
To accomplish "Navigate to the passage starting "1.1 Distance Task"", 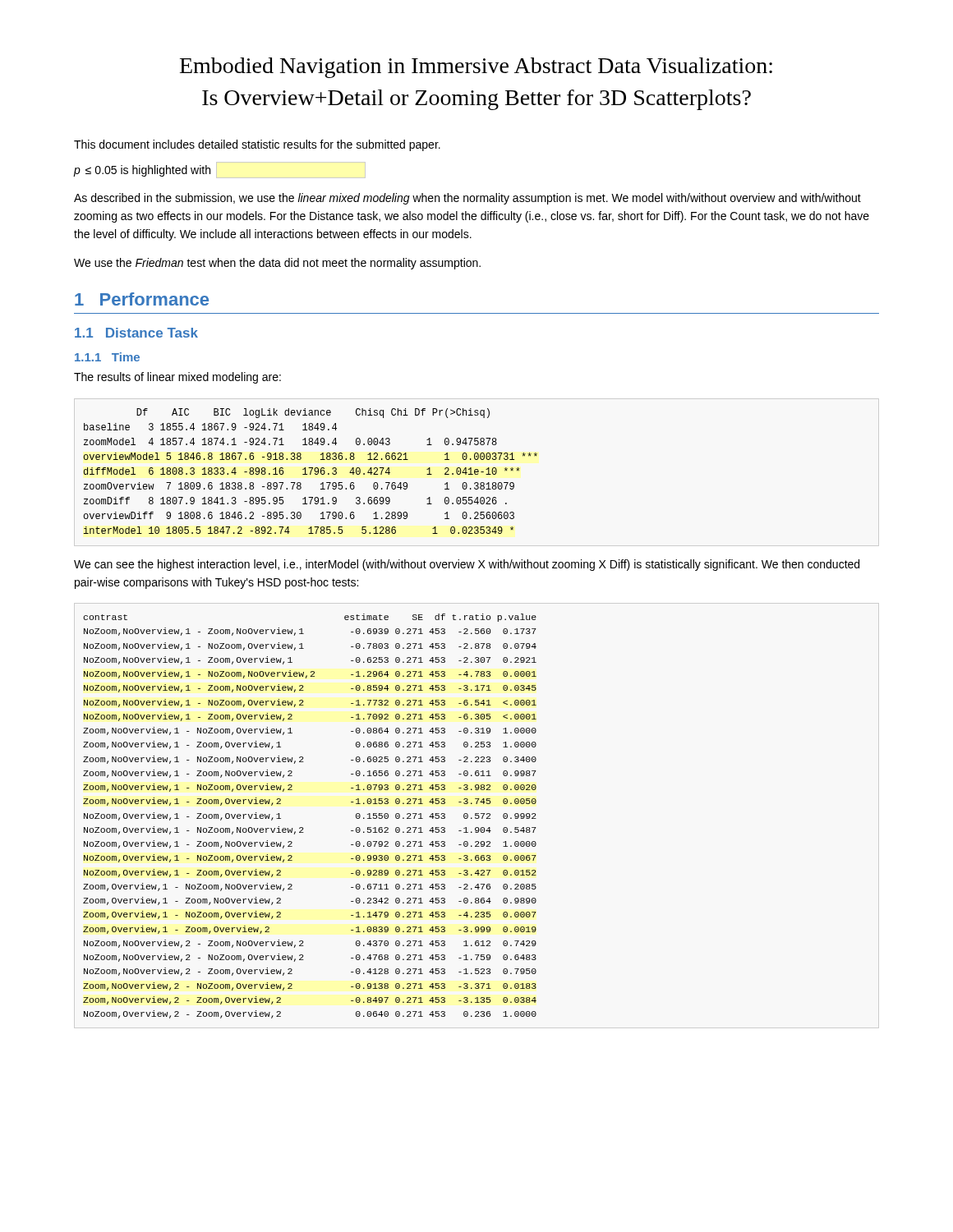I will 136,333.
